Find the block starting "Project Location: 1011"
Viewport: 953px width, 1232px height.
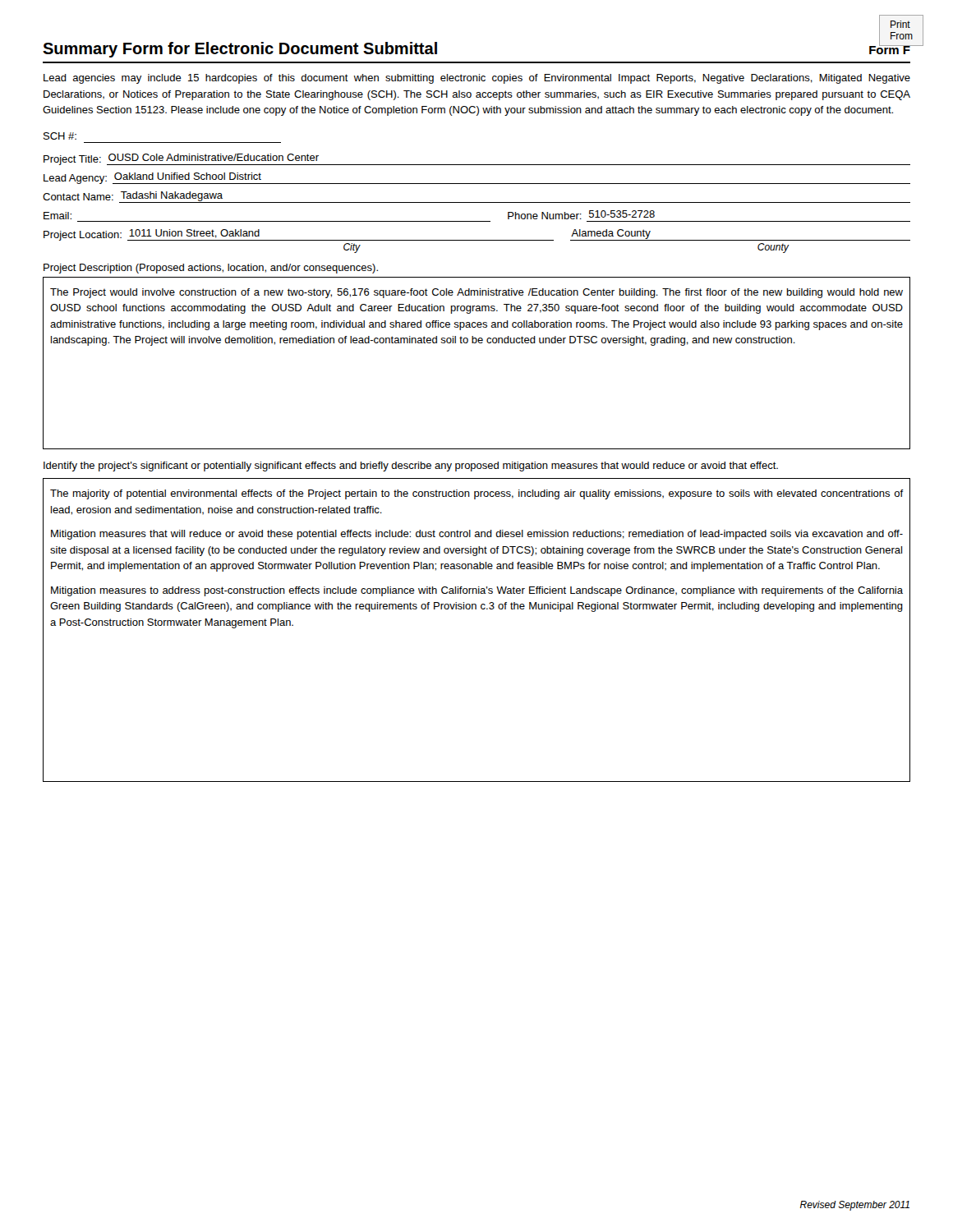point(476,239)
